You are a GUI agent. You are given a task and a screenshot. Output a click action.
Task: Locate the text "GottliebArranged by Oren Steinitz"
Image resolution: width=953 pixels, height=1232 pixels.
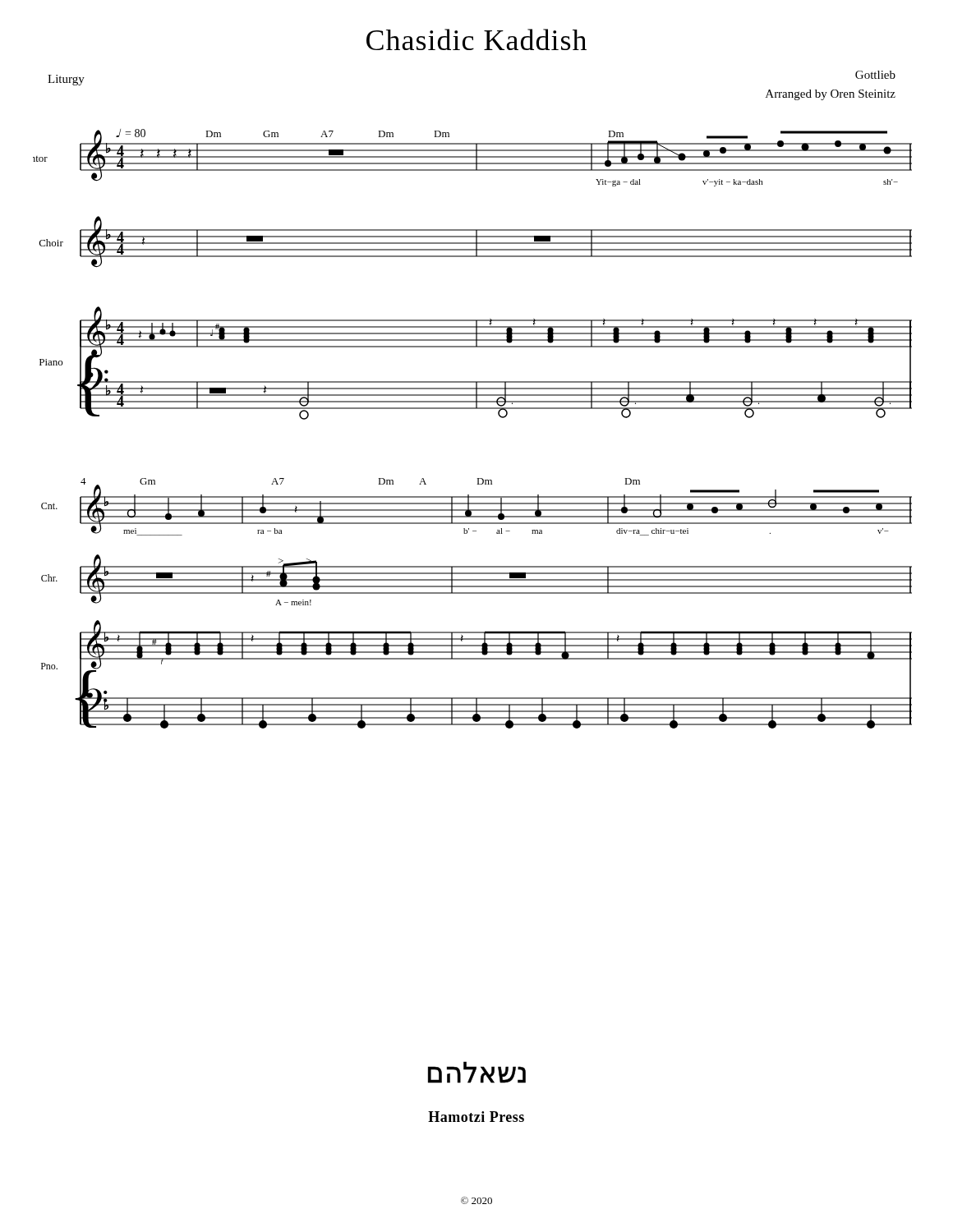830,84
